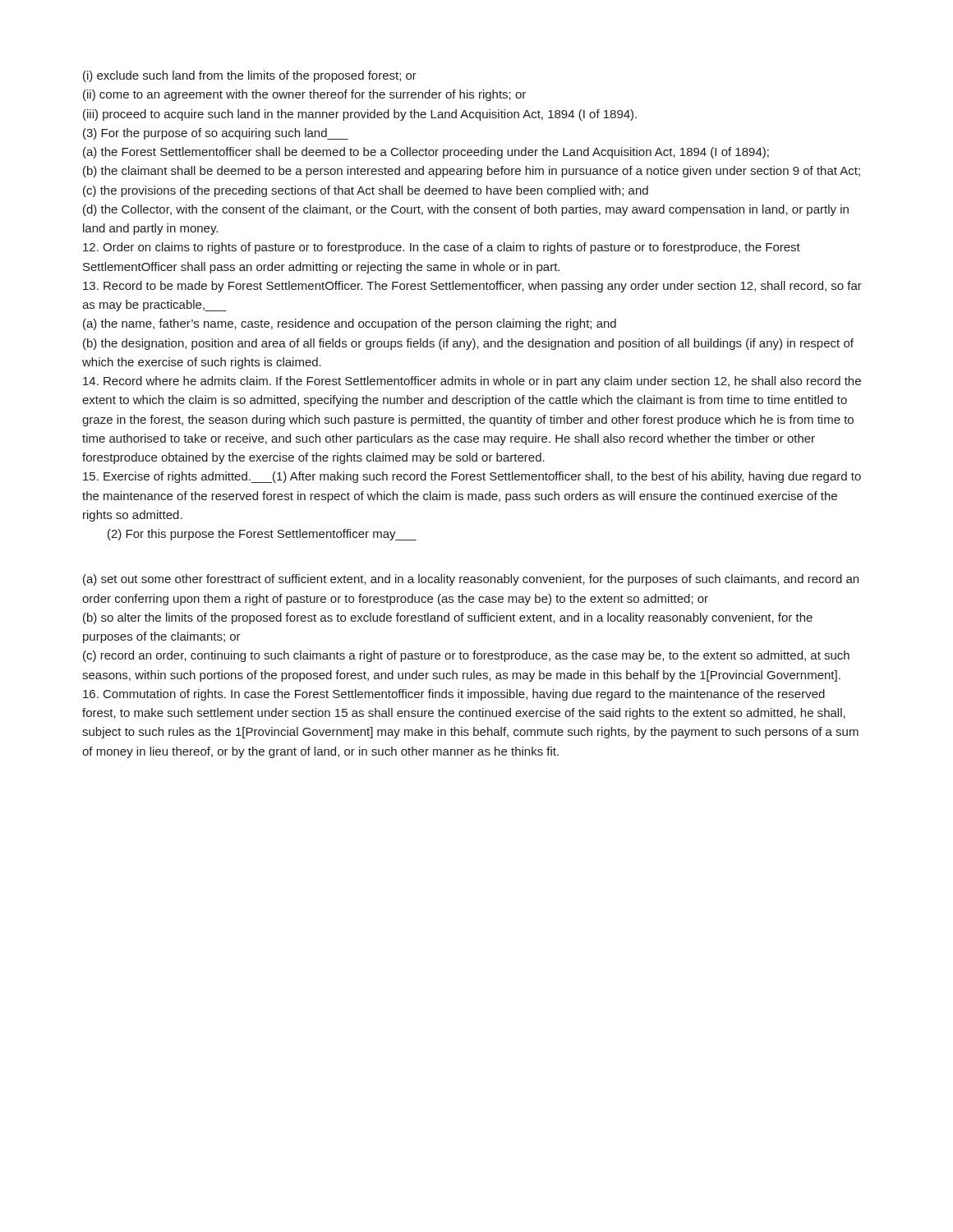Point to the block beginning "Record where he admits claim. If"
The image size is (953, 1232).
click(472, 419)
